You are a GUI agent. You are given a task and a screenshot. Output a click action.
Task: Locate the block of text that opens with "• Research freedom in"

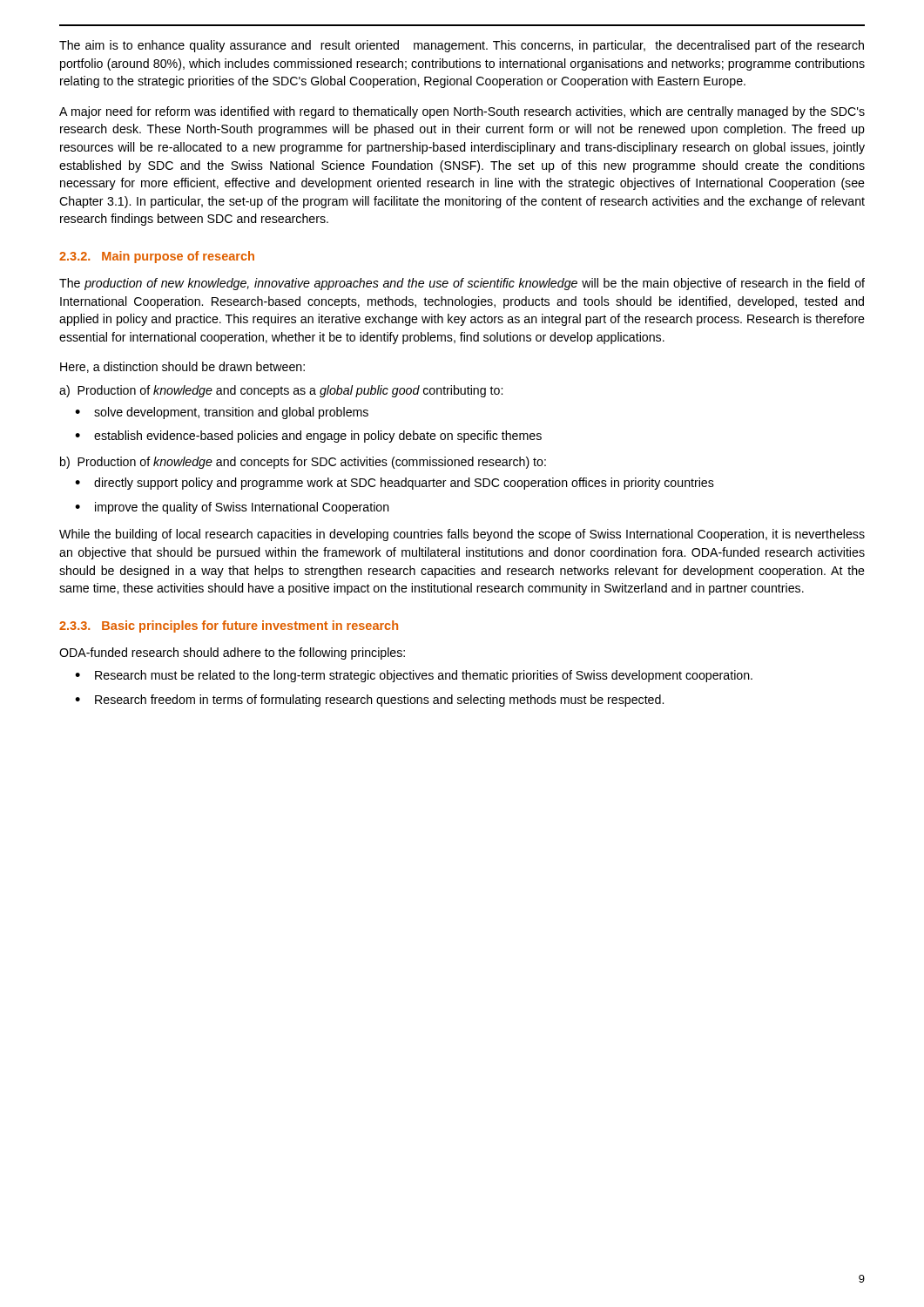(470, 700)
